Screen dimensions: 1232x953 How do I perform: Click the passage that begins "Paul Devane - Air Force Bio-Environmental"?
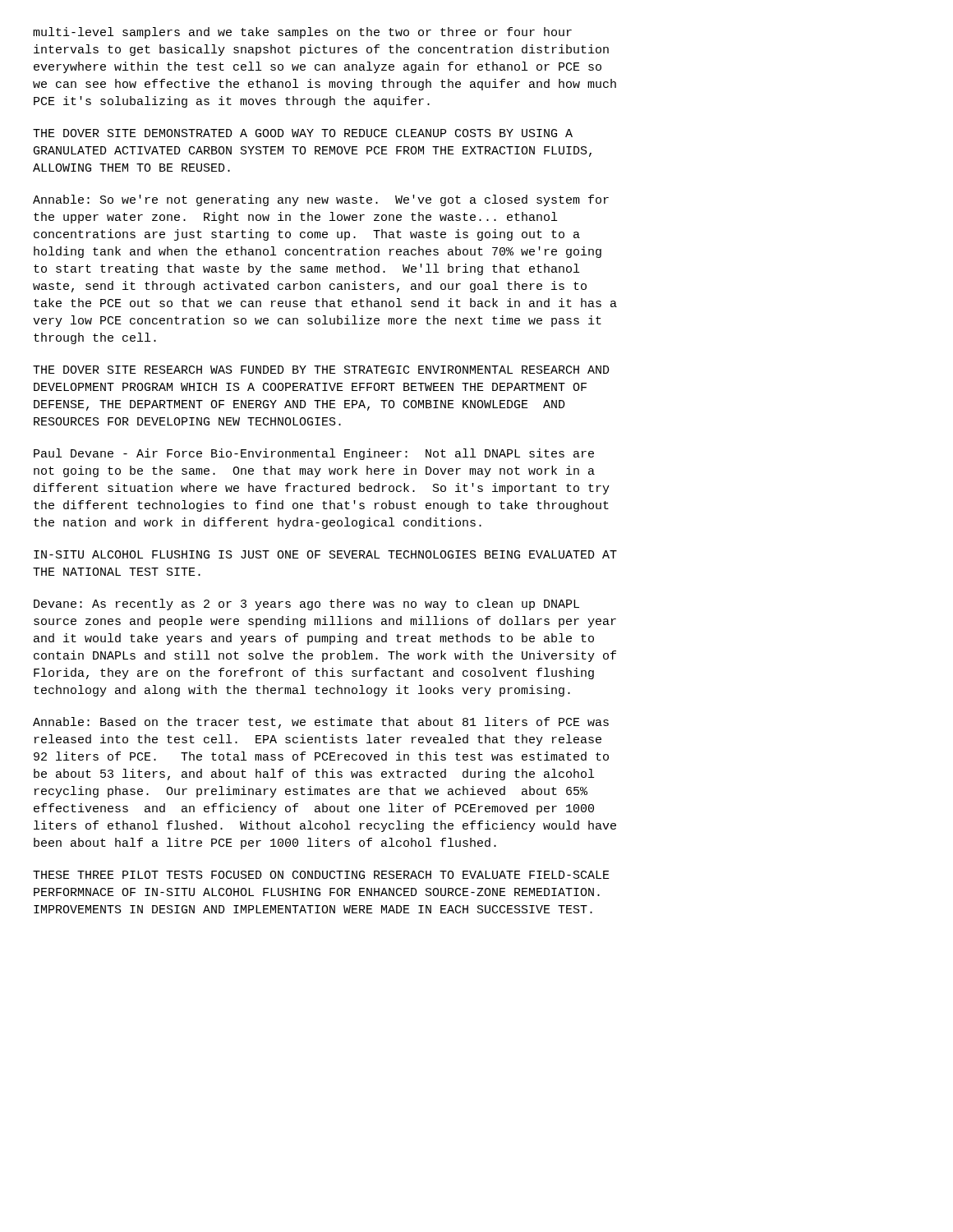(321, 489)
